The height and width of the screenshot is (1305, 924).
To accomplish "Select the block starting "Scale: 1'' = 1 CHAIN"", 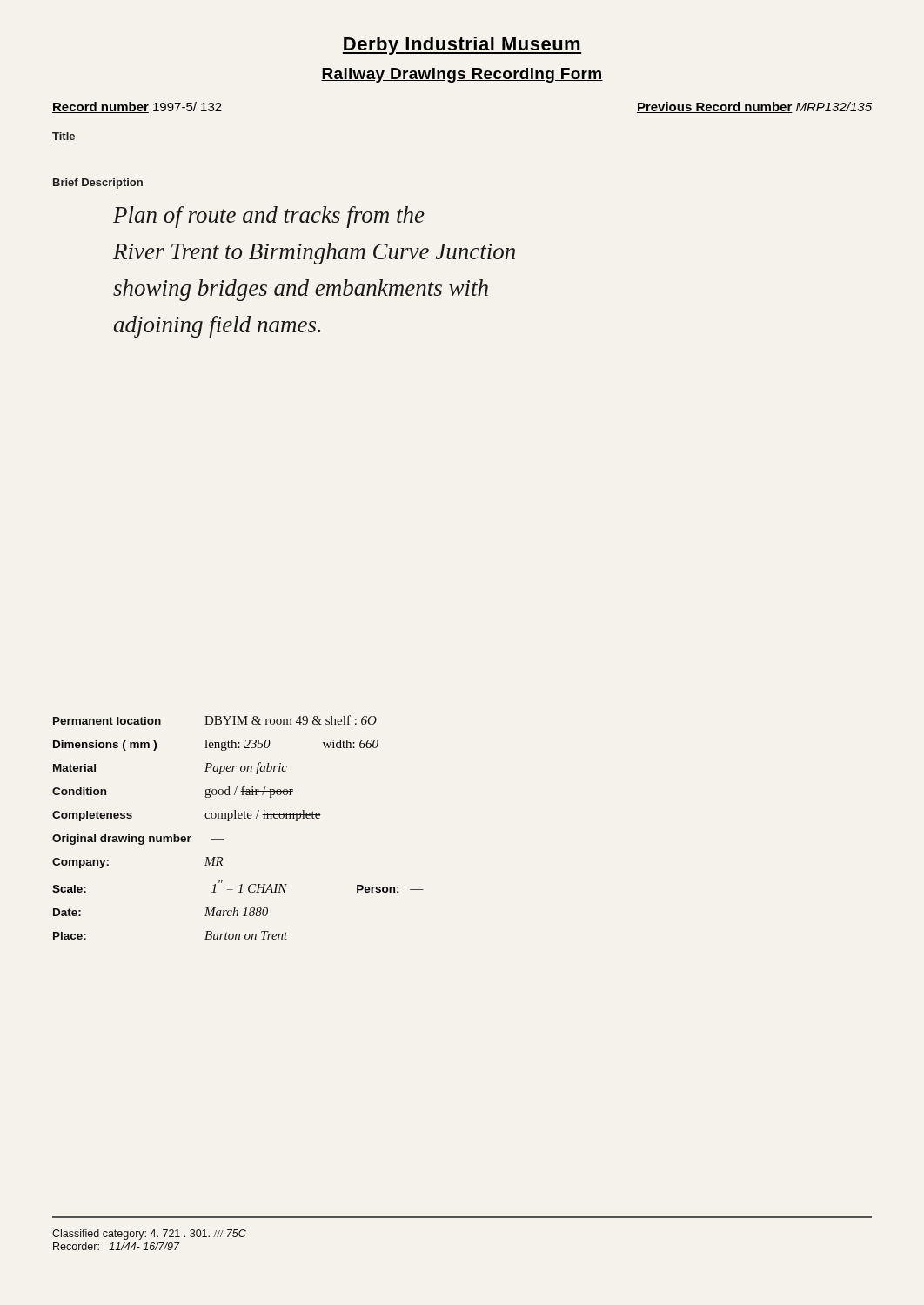I will click(x=238, y=887).
